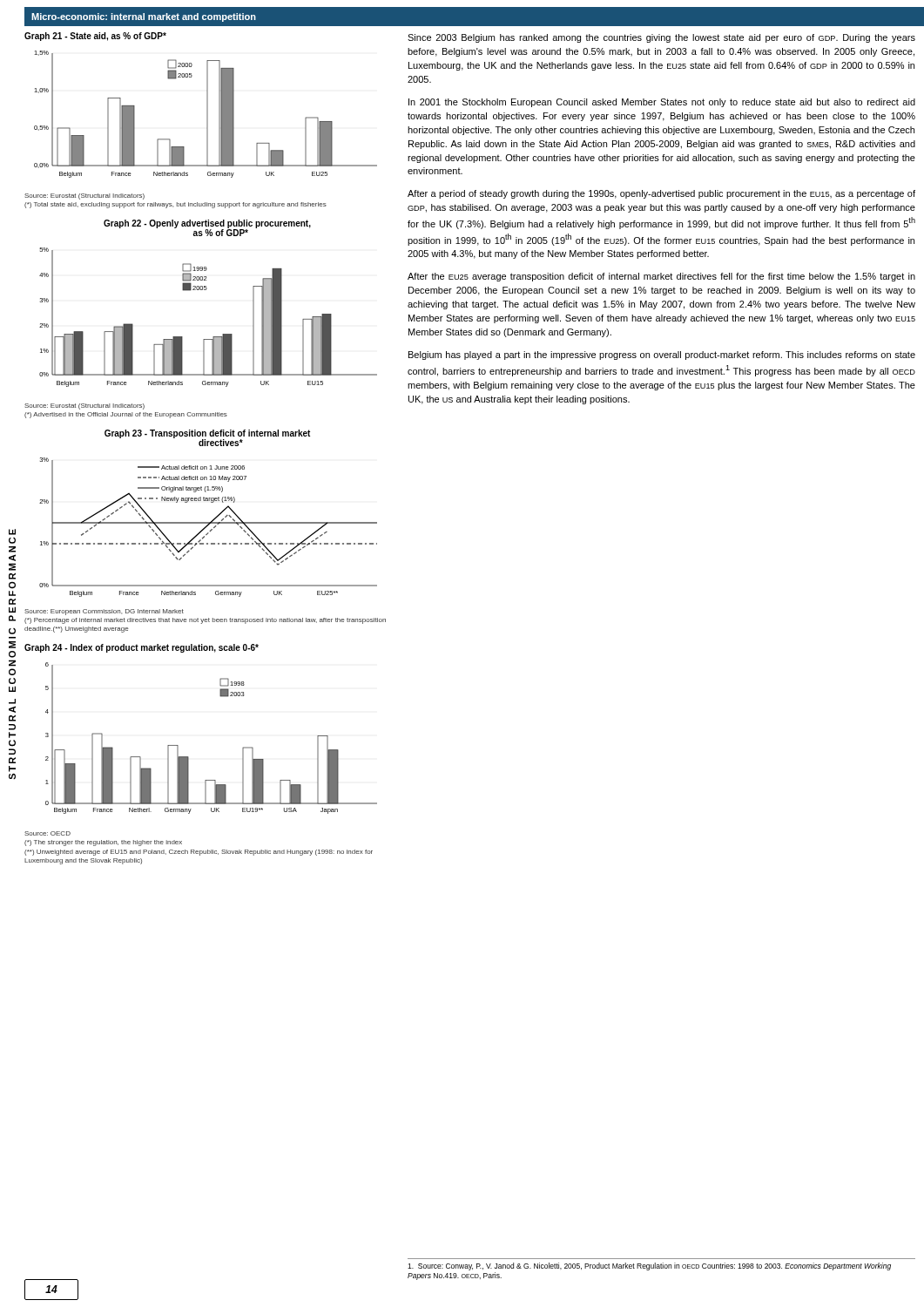Navigate to the block starting "Source: Conway, P., V. Janod &"
The image size is (924, 1307).
coord(649,1271)
